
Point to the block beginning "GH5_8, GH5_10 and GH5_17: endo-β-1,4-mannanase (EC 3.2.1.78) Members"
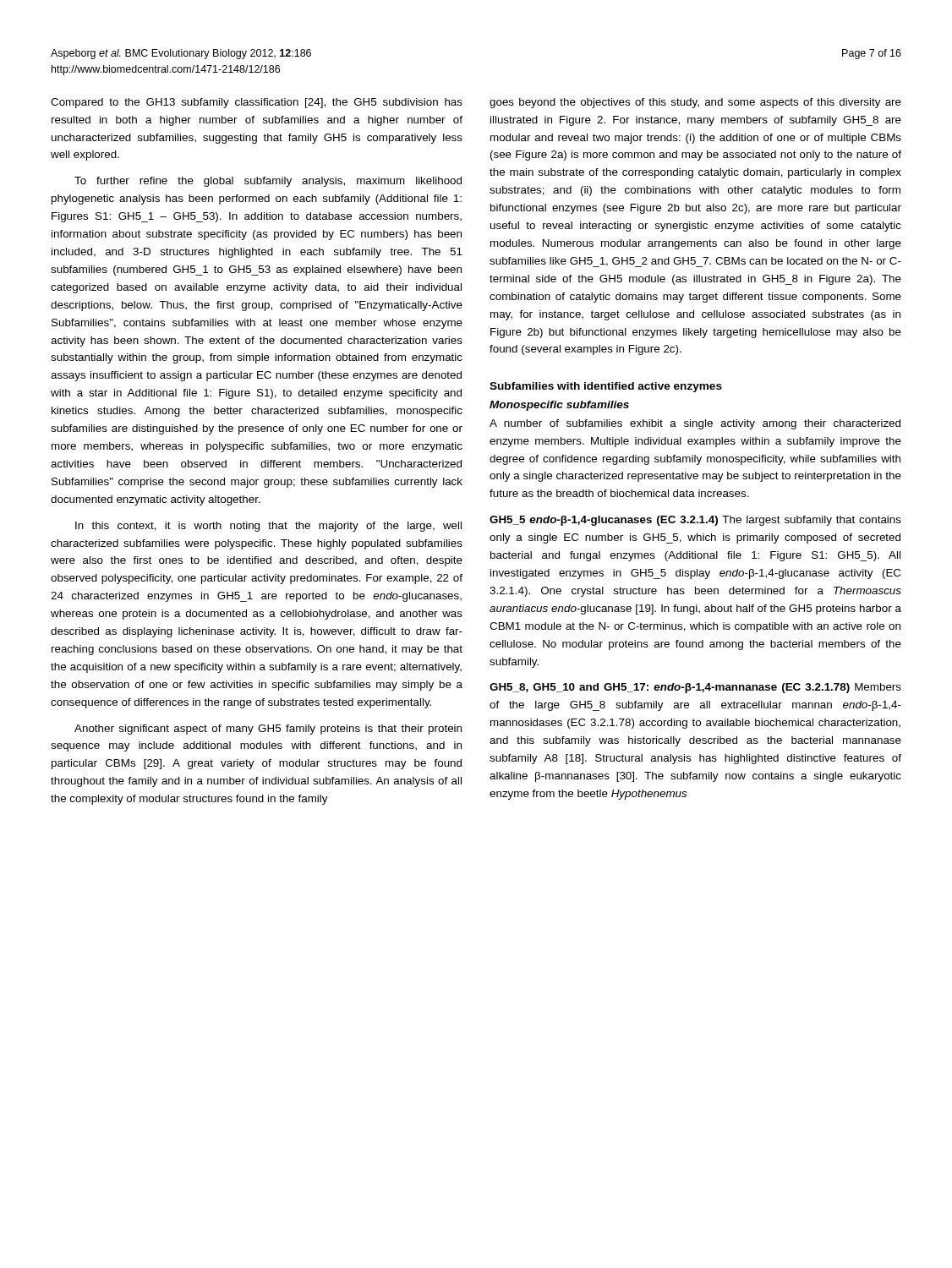pos(695,741)
